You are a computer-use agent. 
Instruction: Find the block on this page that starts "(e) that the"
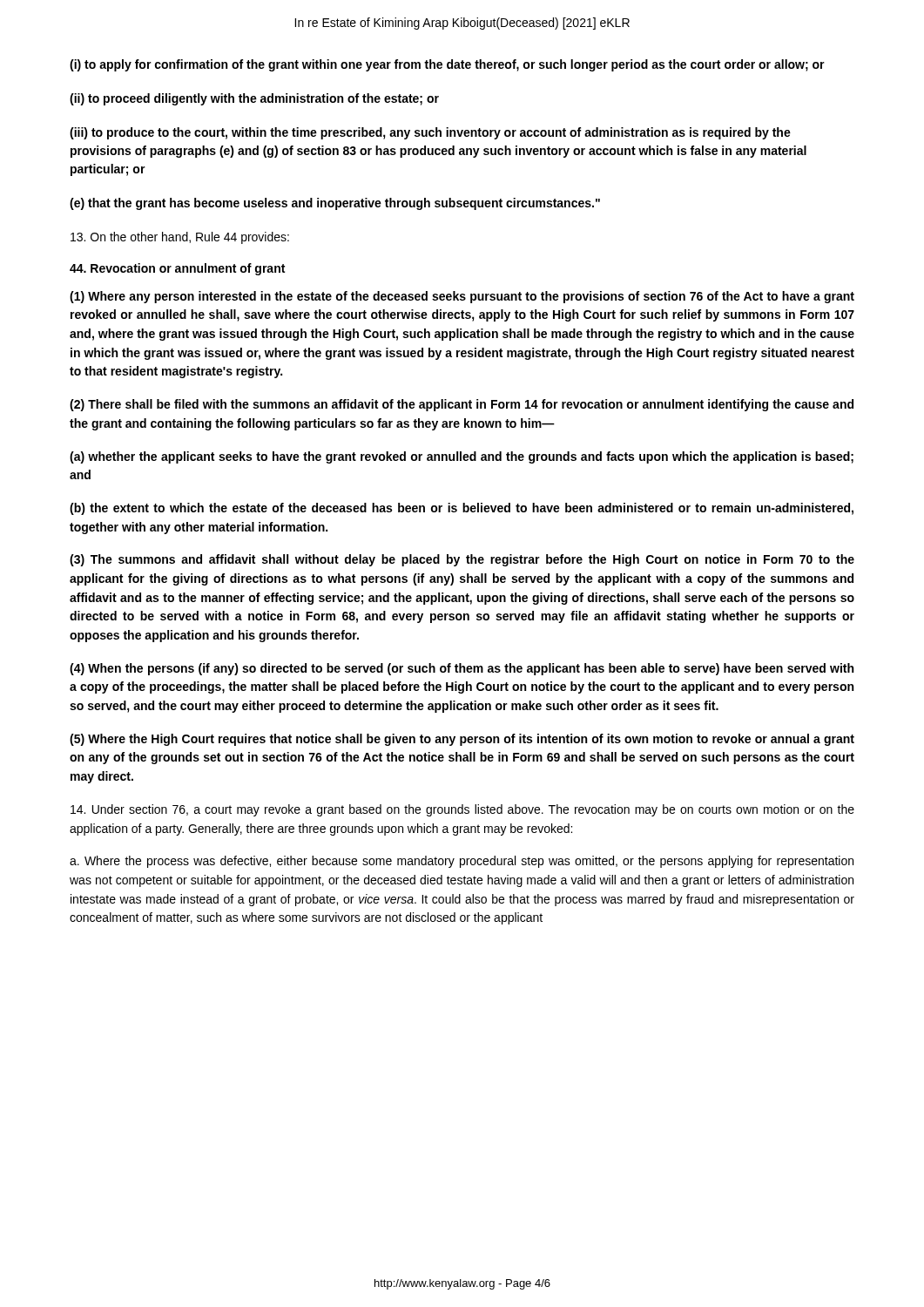(x=335, y=203)
